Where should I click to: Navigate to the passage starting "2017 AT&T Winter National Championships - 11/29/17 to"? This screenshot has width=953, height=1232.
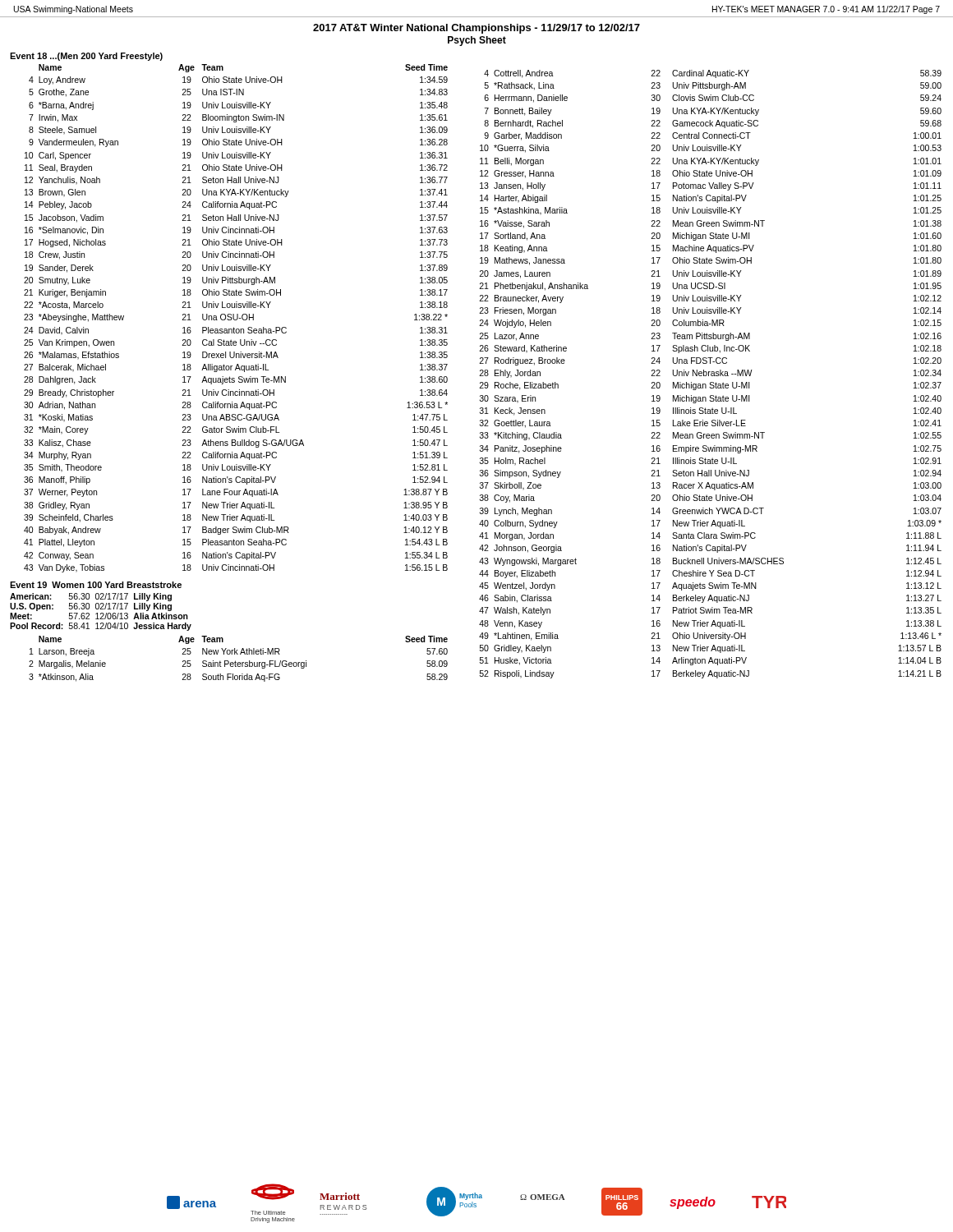(476, 27)
